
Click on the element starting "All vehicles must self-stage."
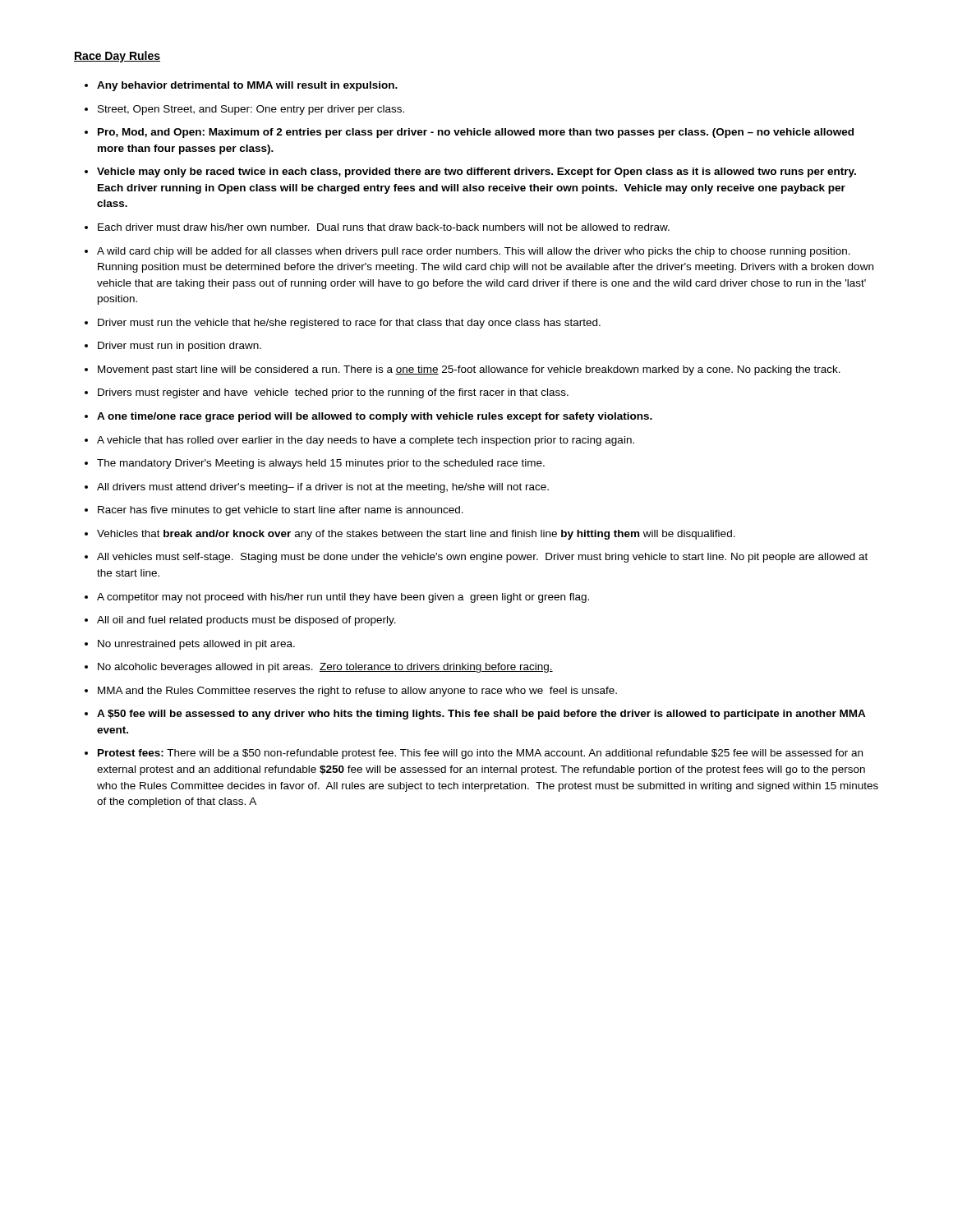point(482,565)
